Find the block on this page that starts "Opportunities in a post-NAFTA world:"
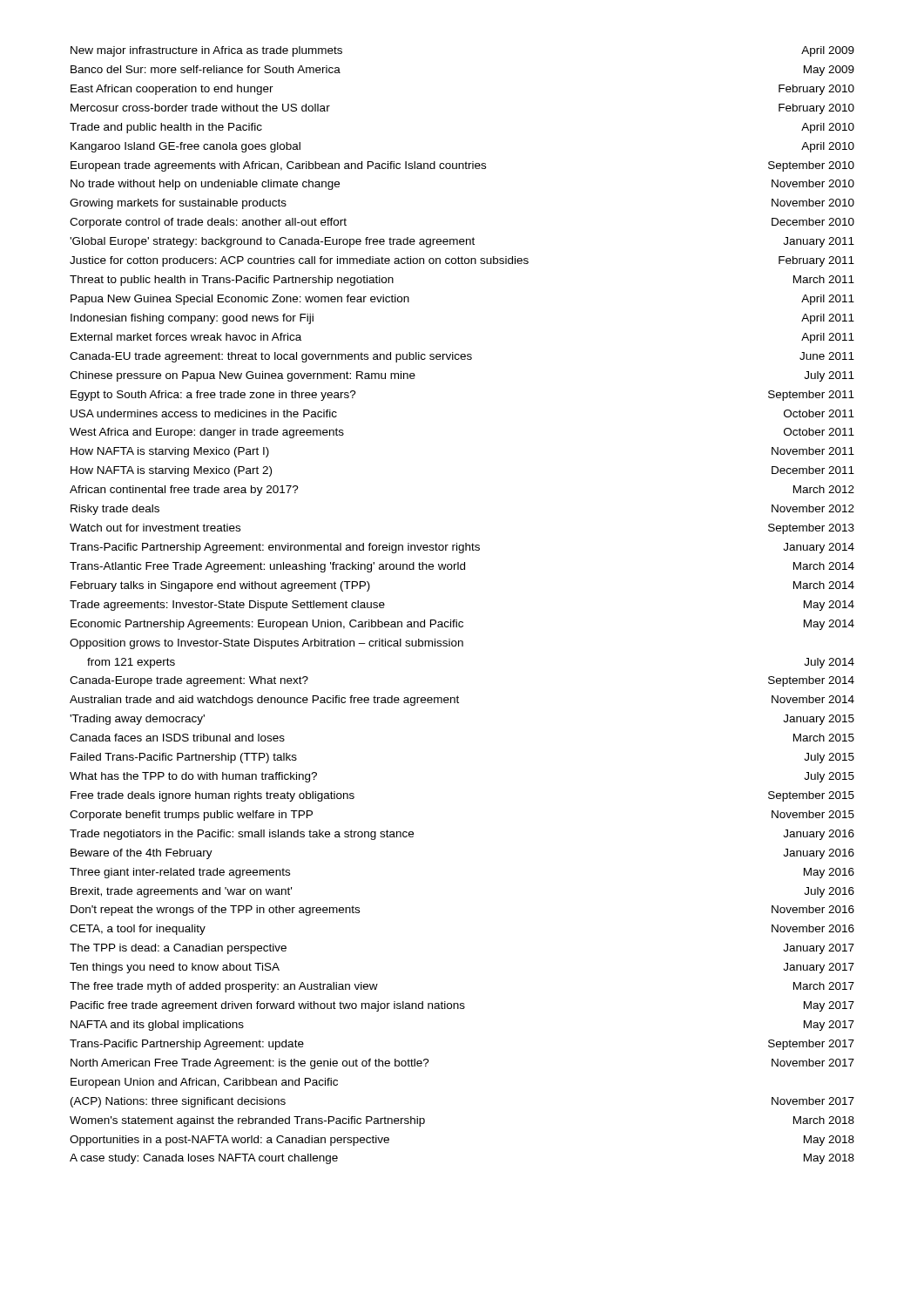 [x=239, y=1140]
